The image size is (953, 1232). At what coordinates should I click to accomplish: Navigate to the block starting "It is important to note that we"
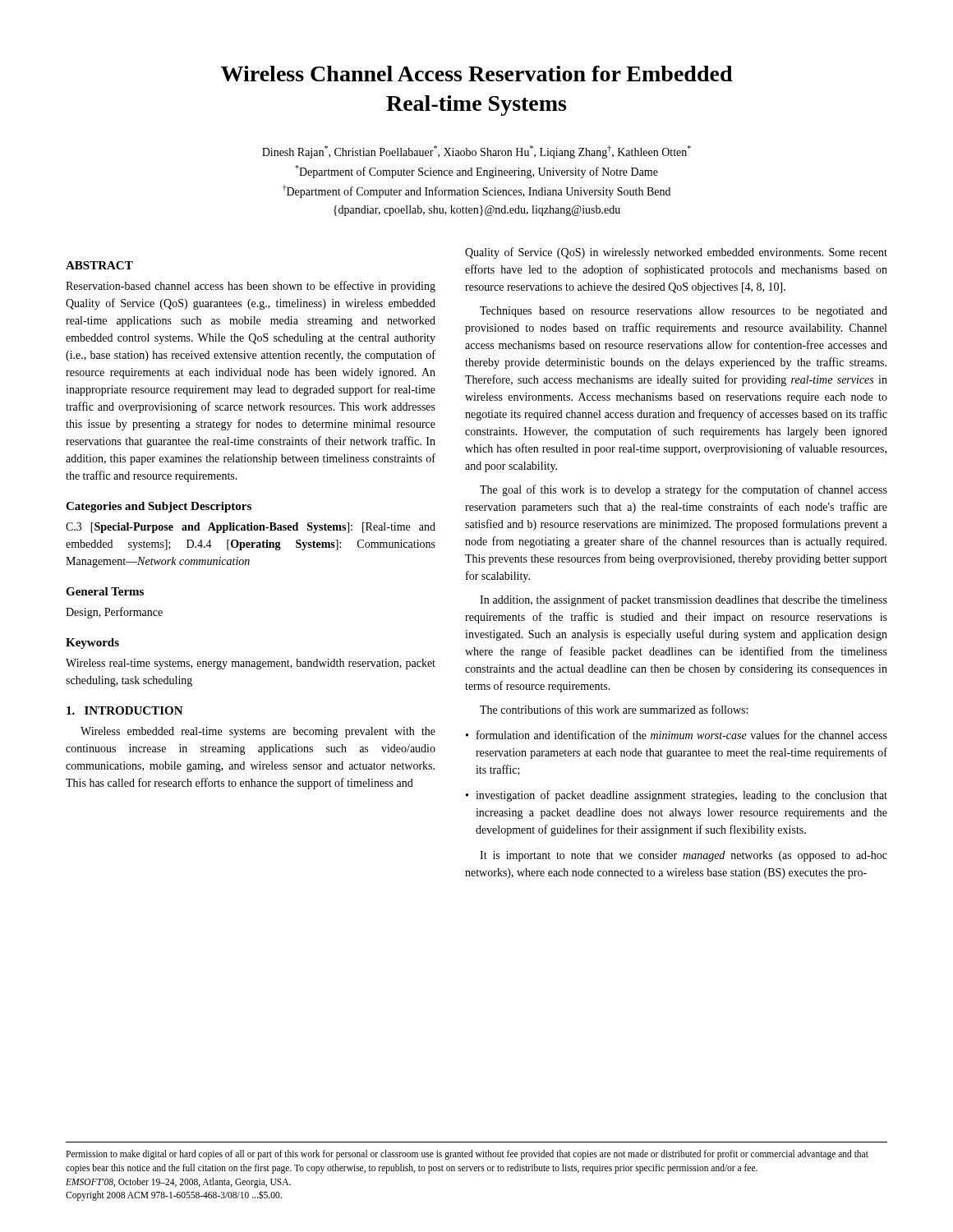pos(676,864)
